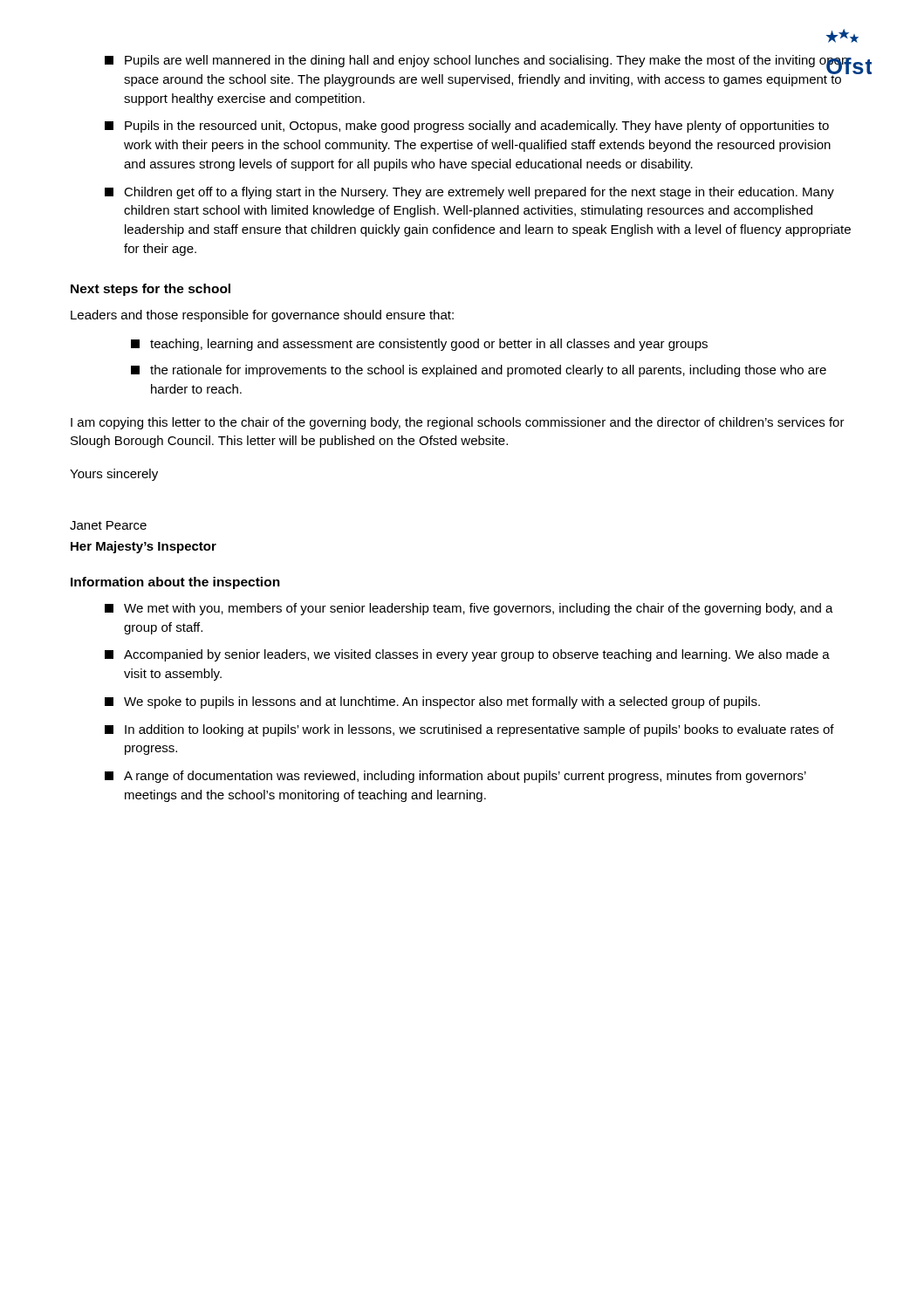The image size is (924, 1309).
Task: Select the section header that reads "Information about the inspection"
Action: click(175, 581)
